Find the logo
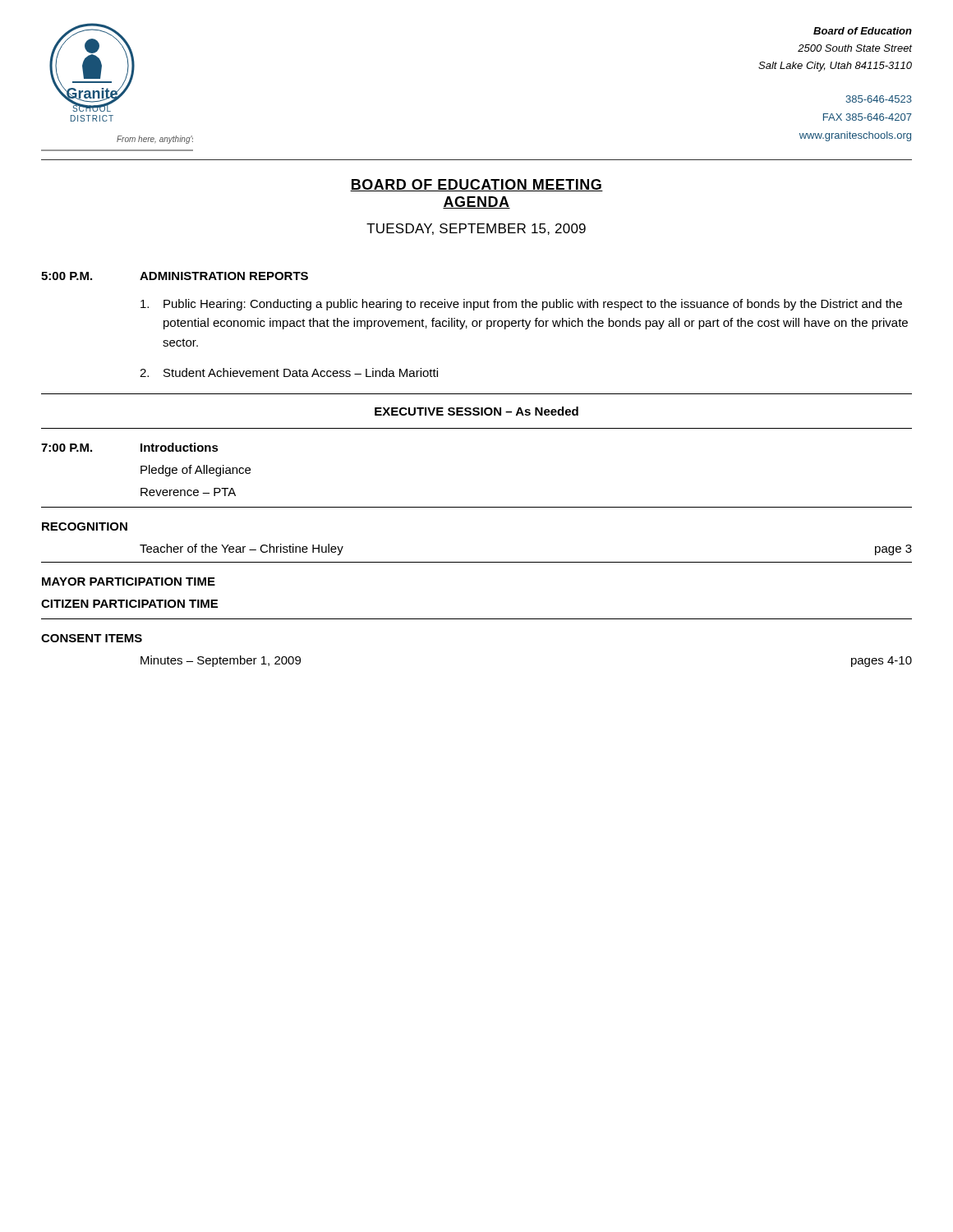The width and height of the screenshot is (953, 1232). pyautogui.click(x=117, y=88)
